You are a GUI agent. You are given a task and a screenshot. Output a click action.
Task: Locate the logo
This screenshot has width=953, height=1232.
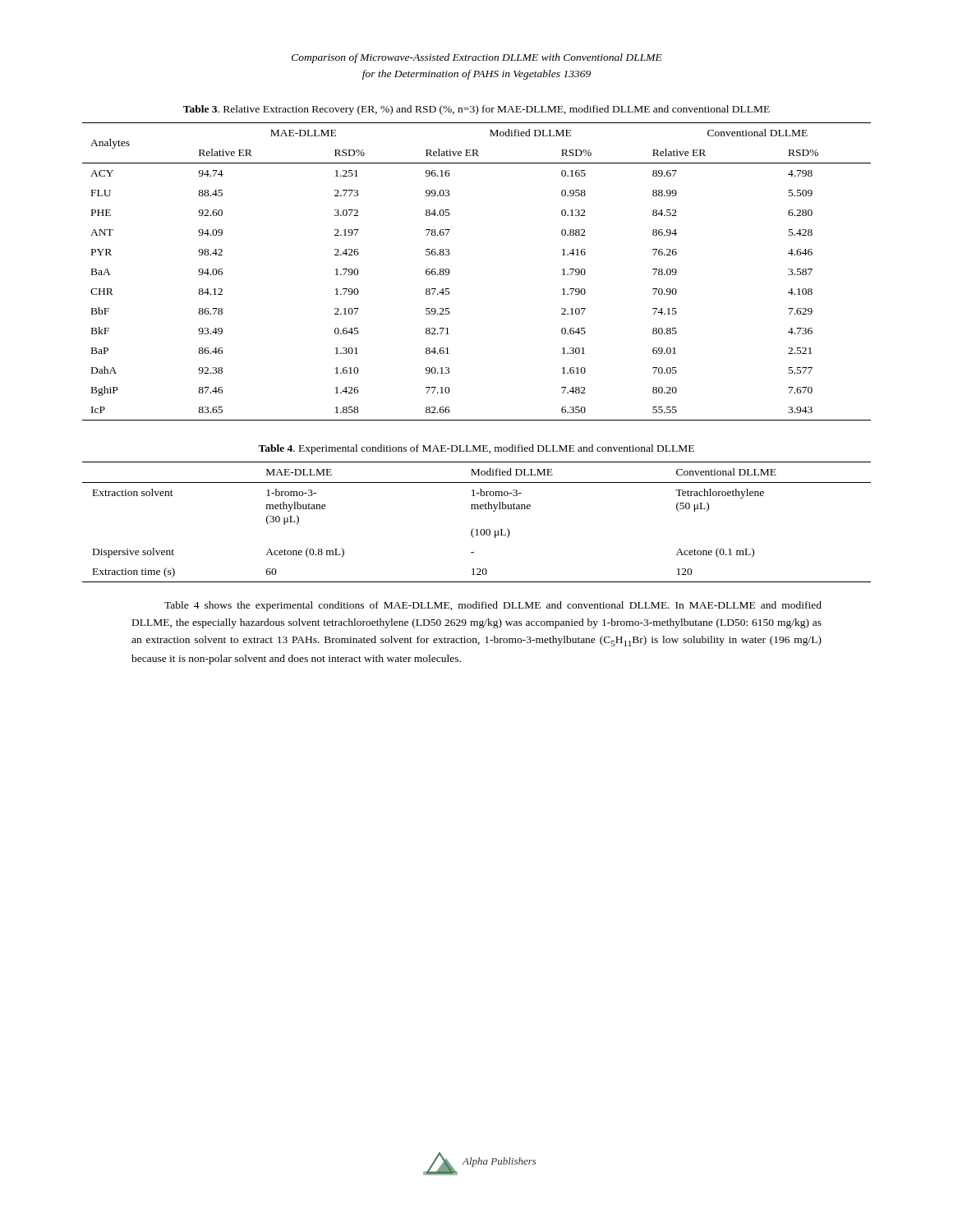point(476,1165)
